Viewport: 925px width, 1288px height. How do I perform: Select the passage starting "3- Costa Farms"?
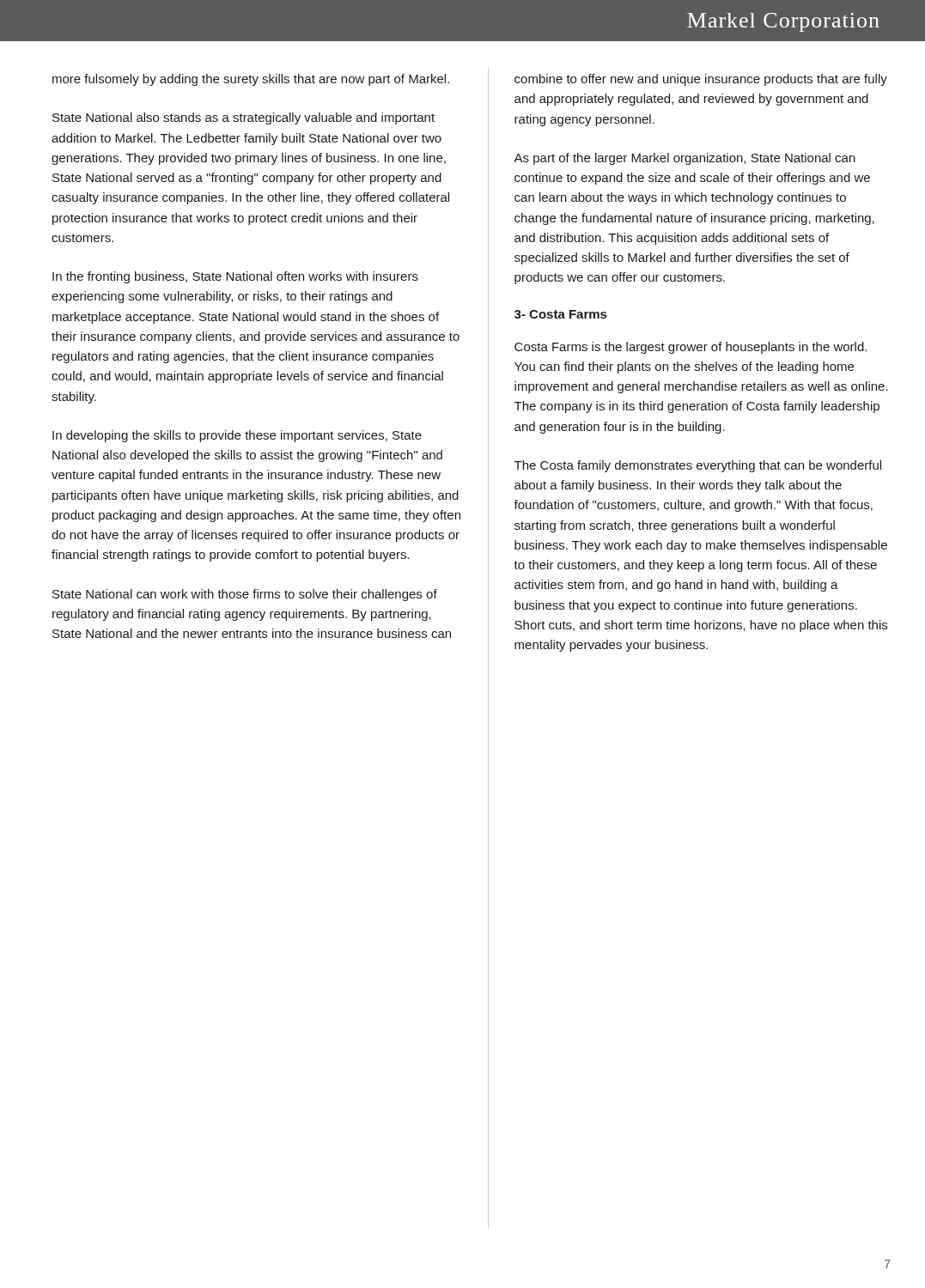[561, 313]
